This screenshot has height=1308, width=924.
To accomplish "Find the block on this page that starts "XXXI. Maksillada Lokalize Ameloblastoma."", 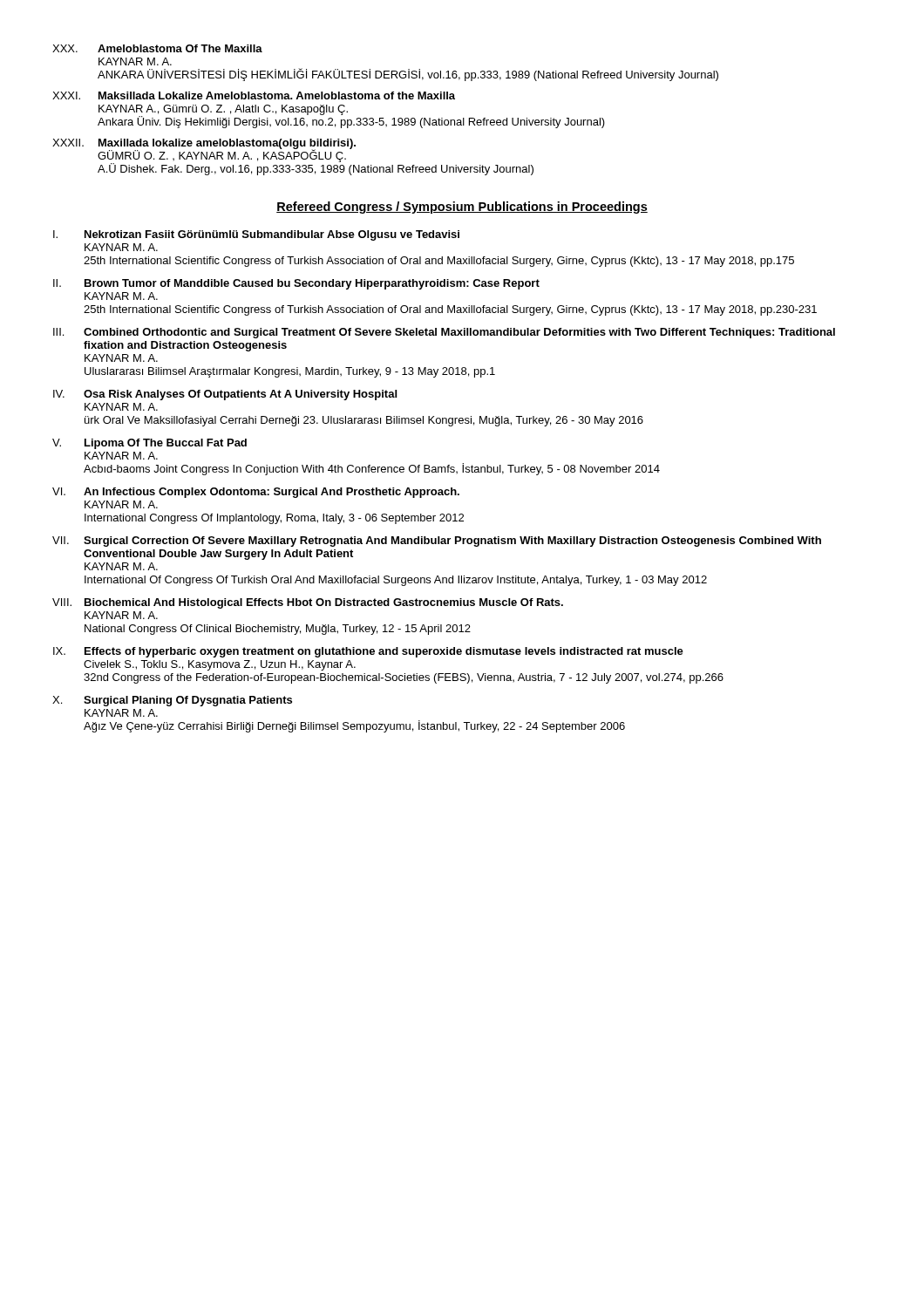I will point(329,109).
